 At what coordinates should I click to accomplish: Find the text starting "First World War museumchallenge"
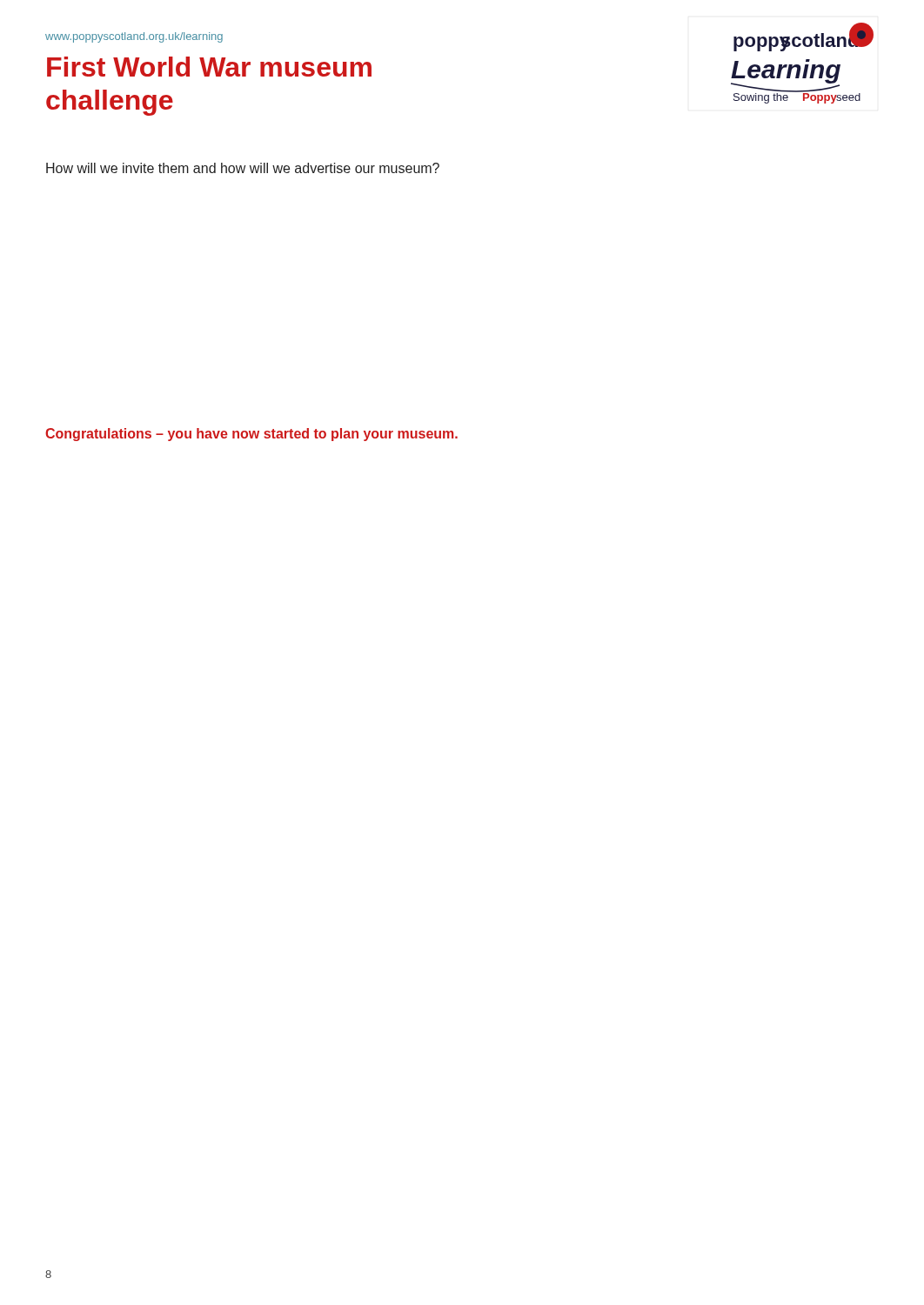(x=209, y=84)
